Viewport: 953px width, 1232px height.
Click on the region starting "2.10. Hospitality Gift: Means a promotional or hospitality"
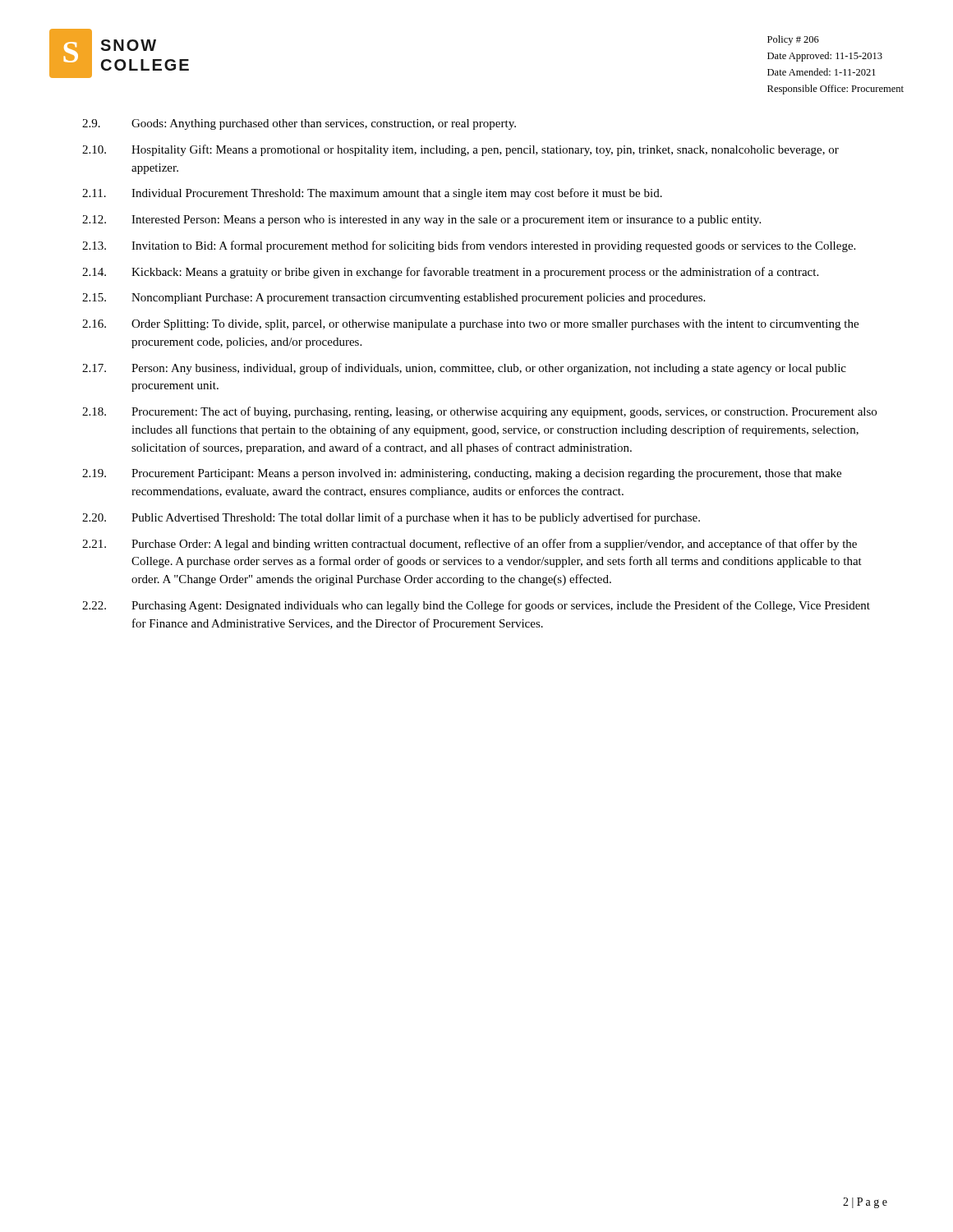485,159
